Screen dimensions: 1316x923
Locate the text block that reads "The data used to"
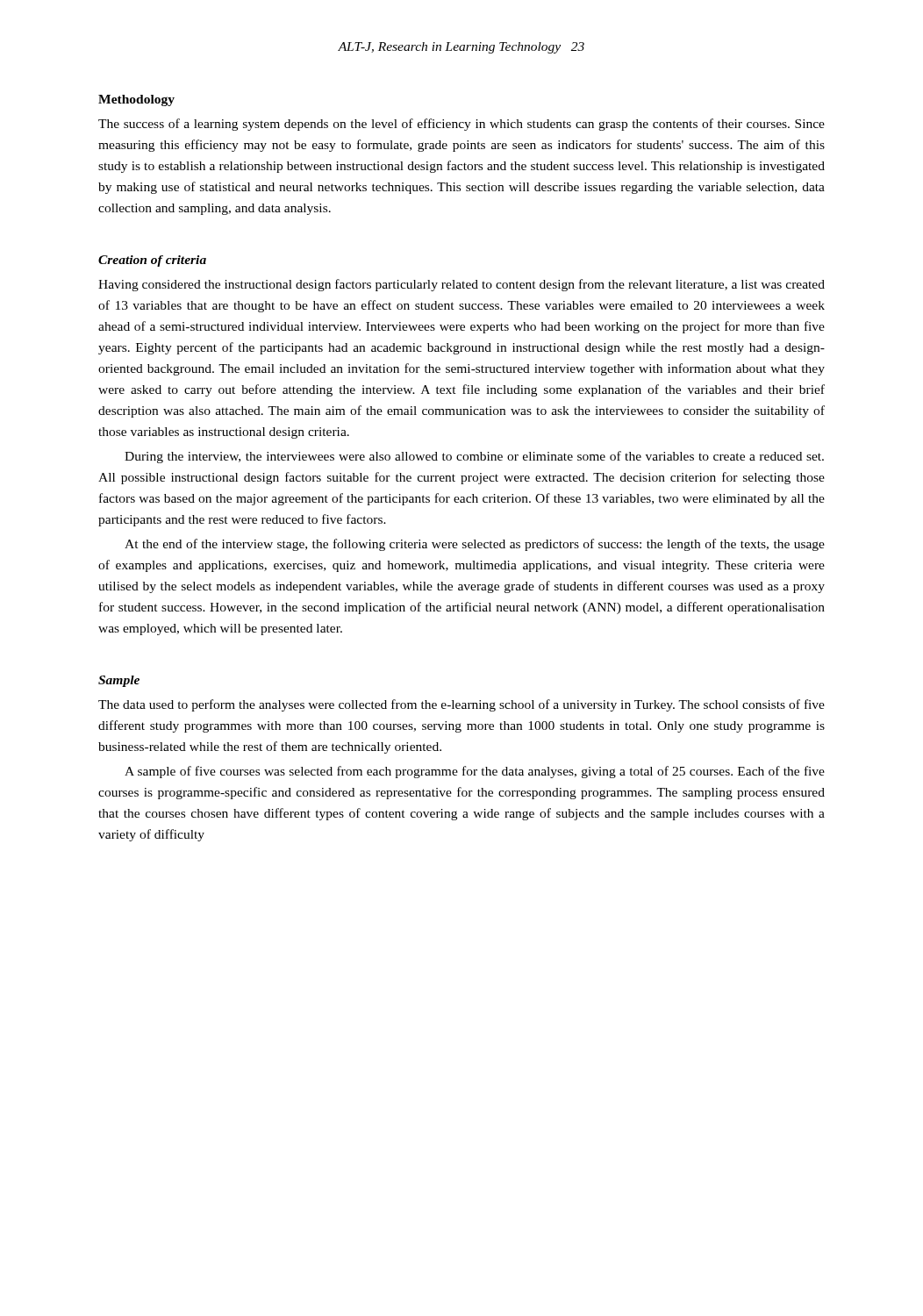point(462,726)
